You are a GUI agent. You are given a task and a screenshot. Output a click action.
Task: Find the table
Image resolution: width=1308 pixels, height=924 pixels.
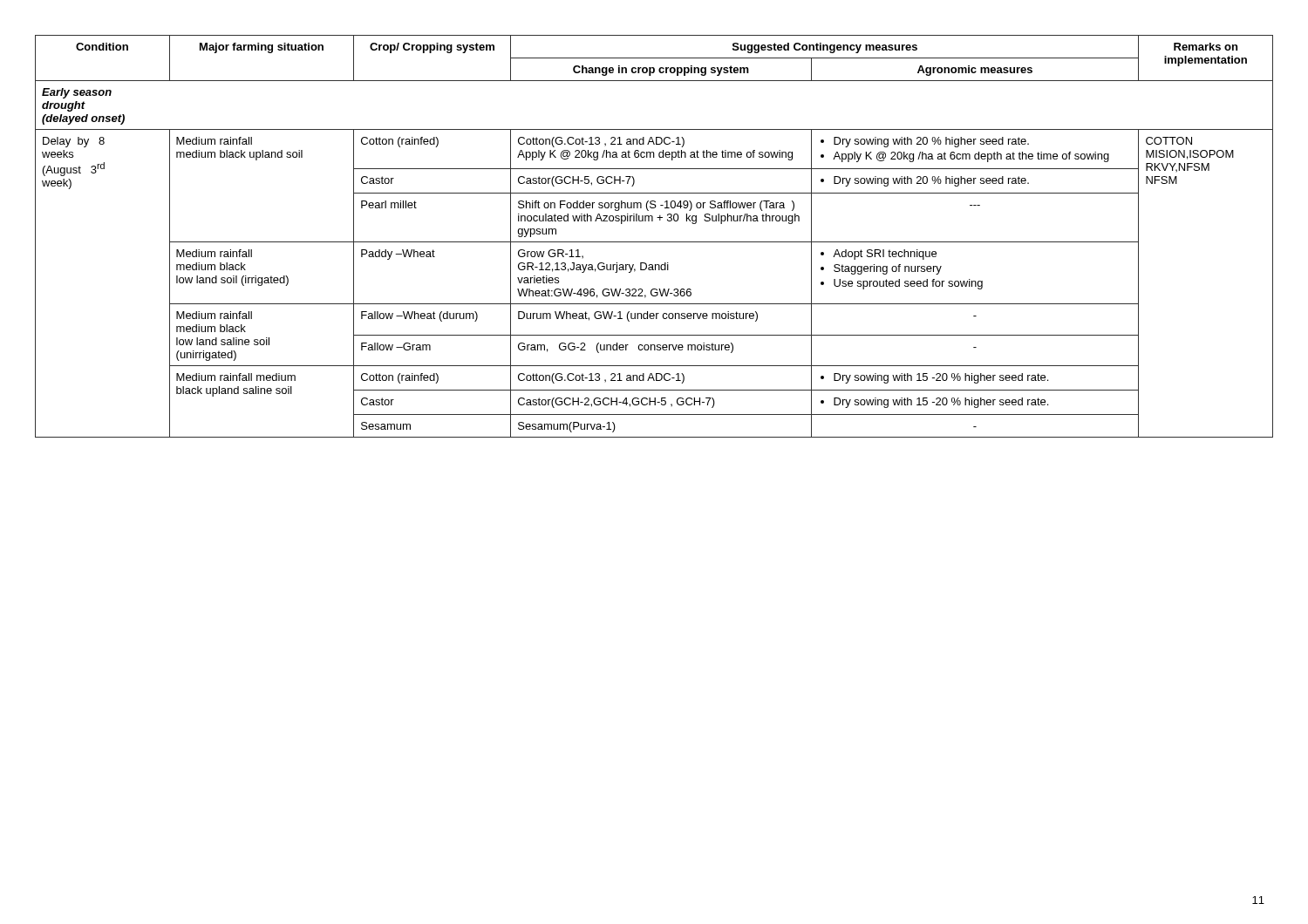coord(654,236)
